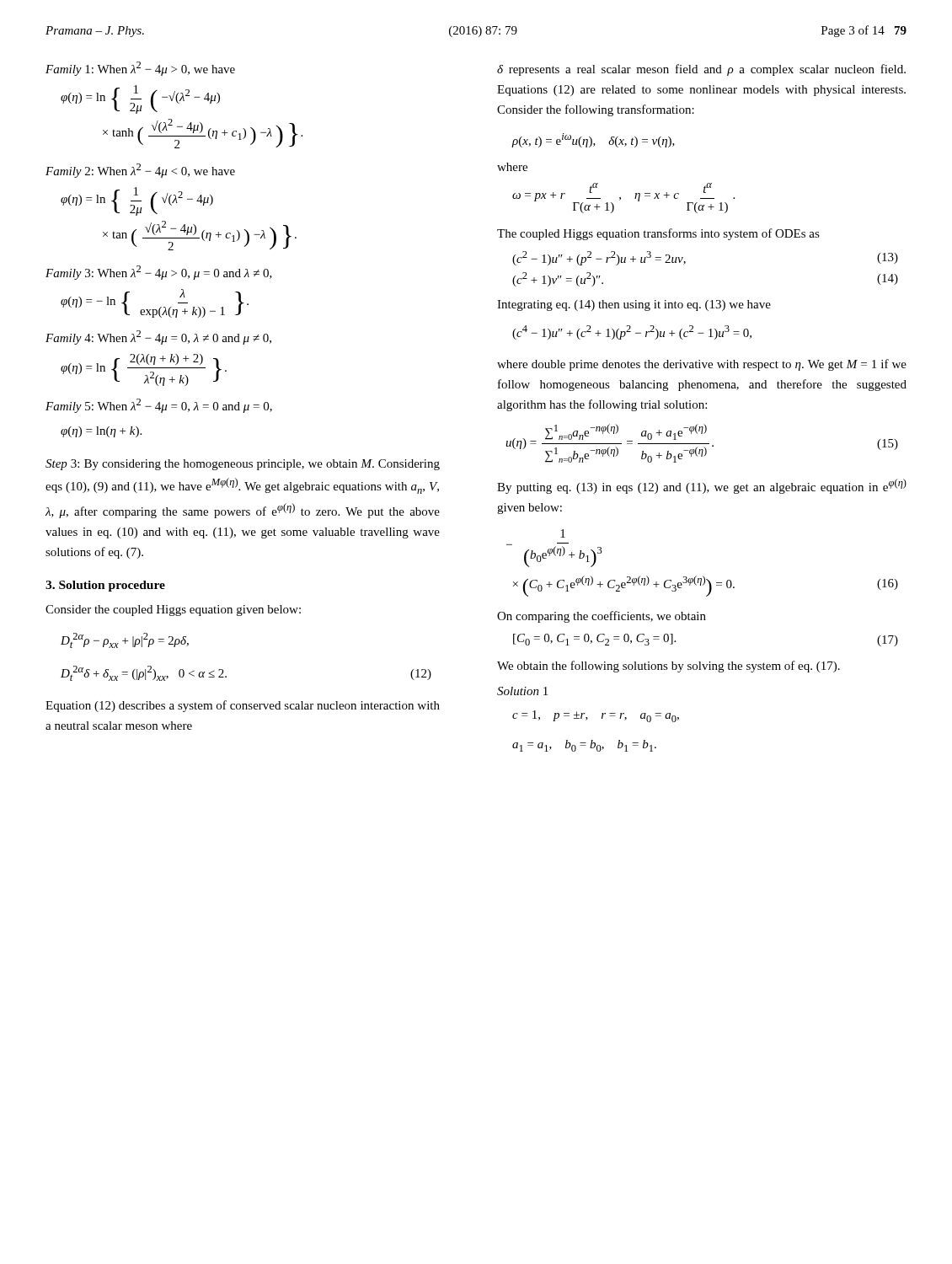Viewport: 952px width, 1264px height.
Task: Click on the formula that reads "φ(η) = ln { 2(λ(η + k) +"
Action: 144,369
